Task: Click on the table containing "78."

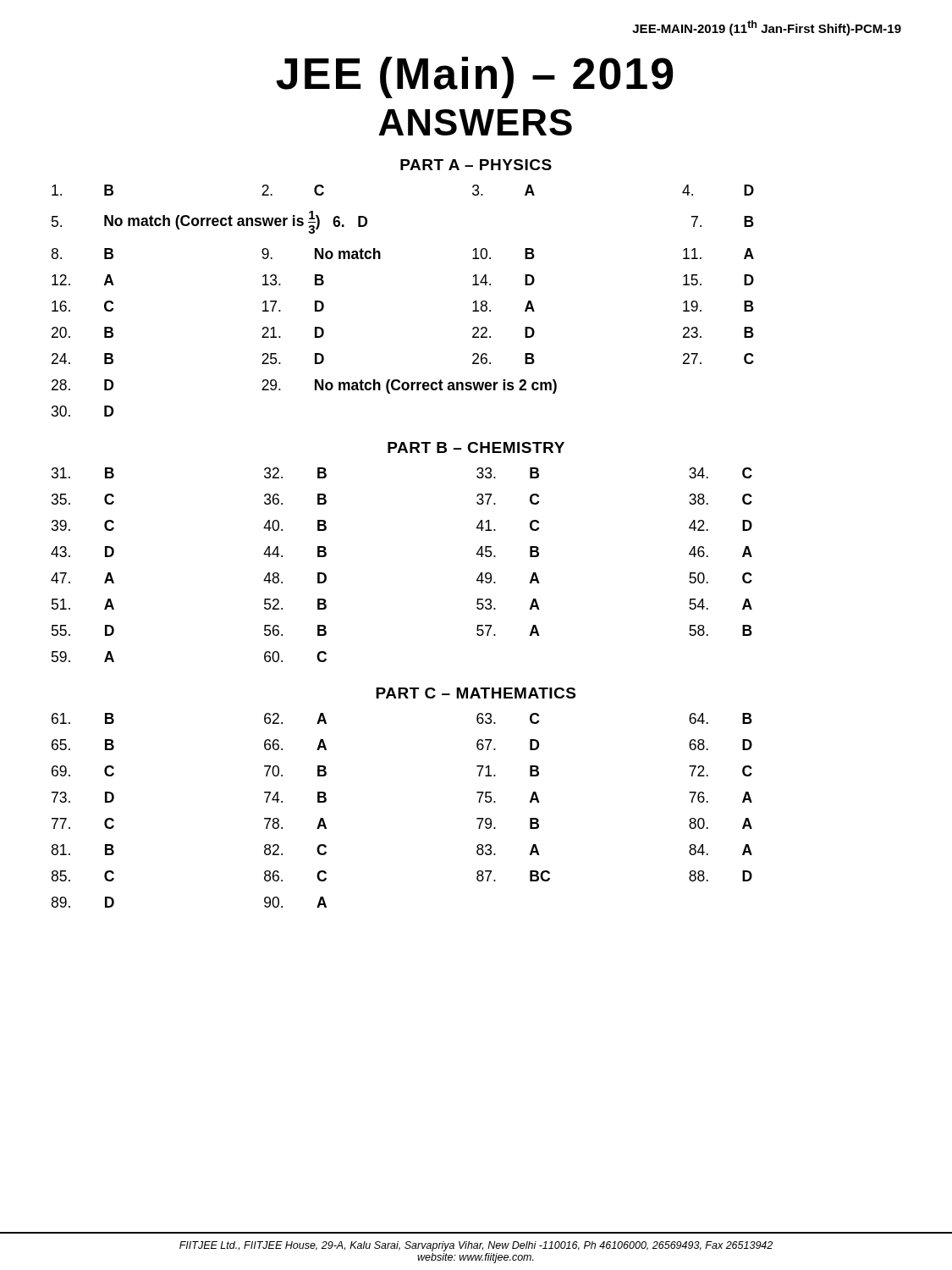Action: tap(476, 811)
